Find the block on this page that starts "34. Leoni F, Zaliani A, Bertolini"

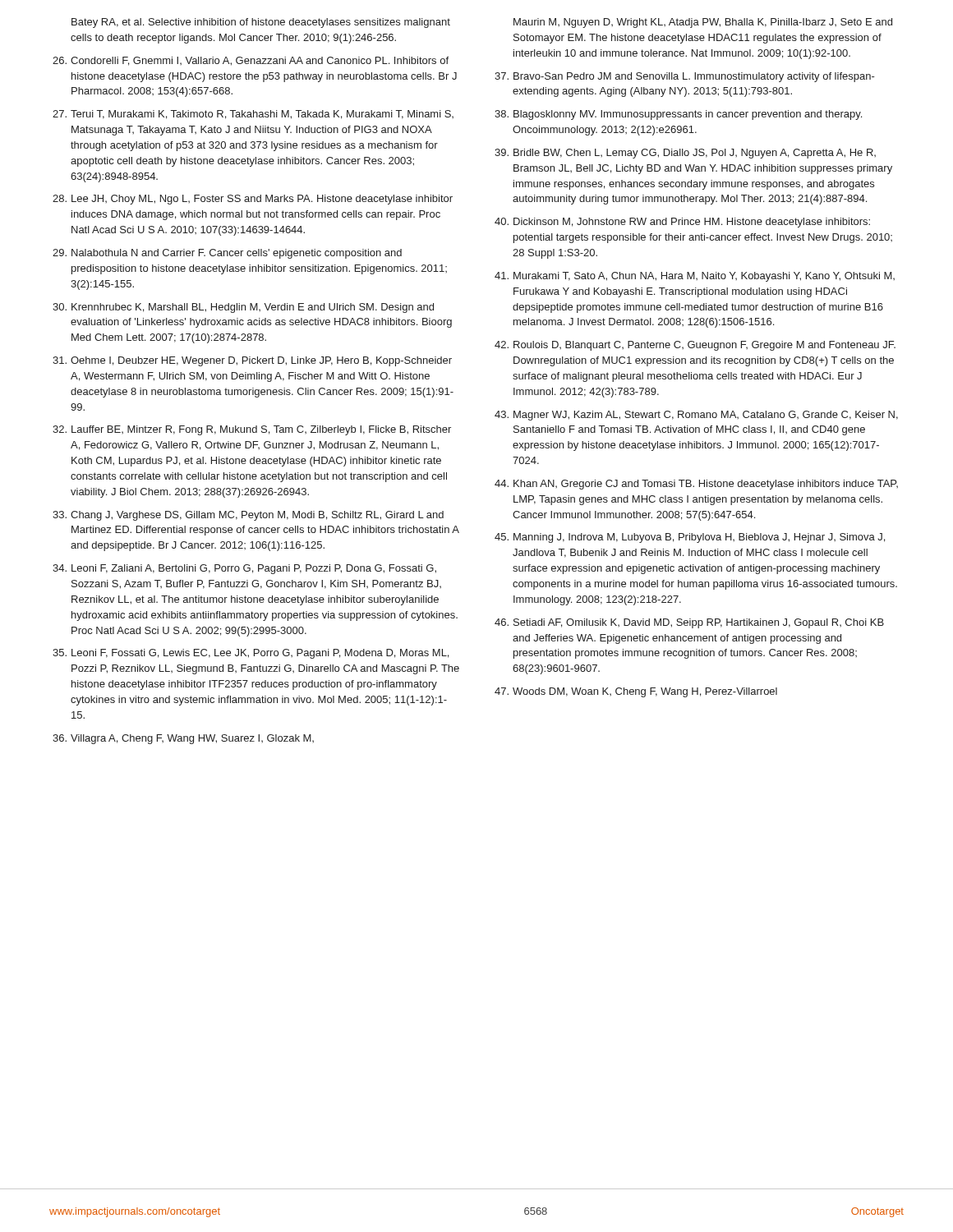pyautogui.click(x=255, y=600)
